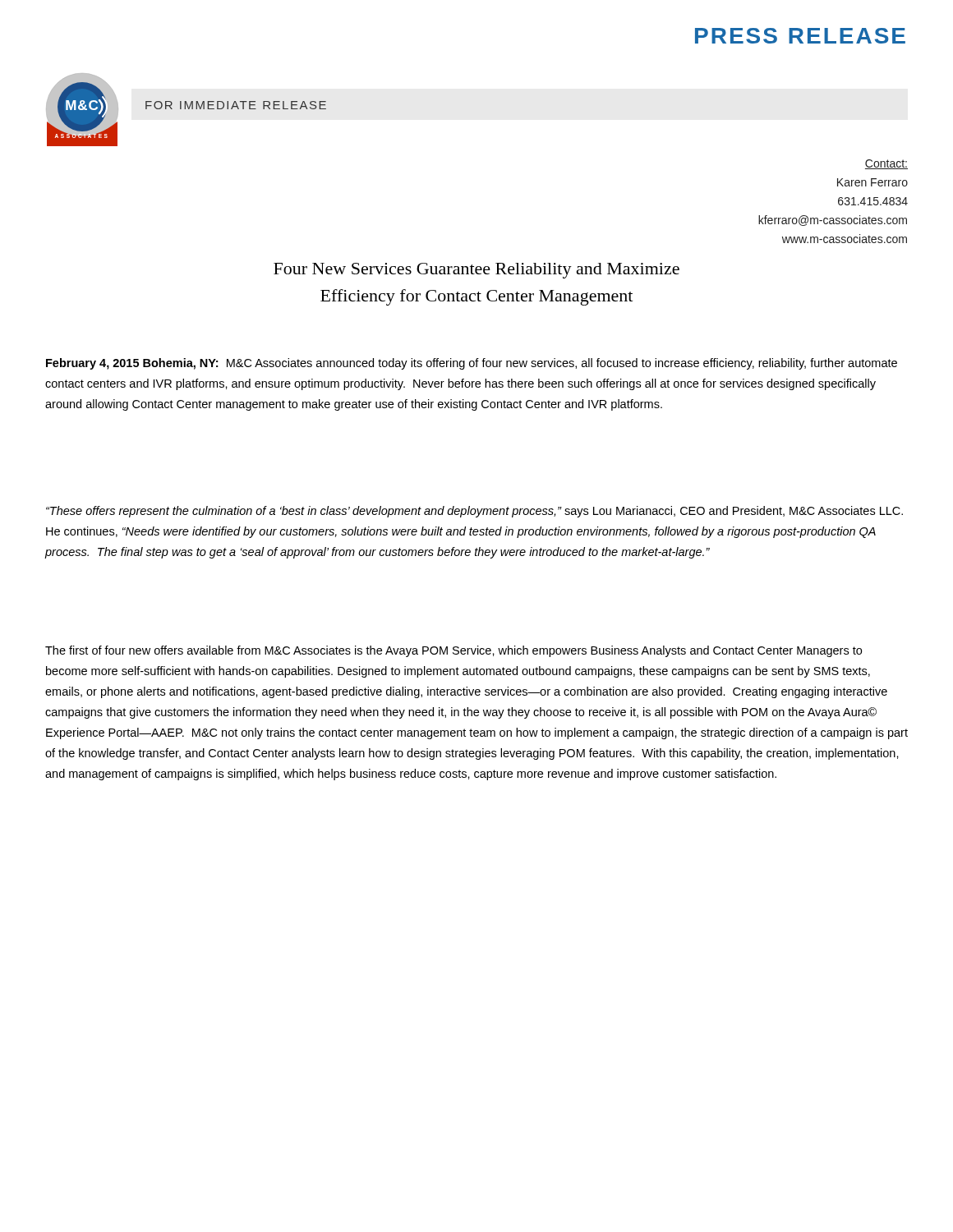Locate the text block that reads "“These offers represent the culmination of a ‘best"
The height and width of the screenshot is (1232, 953).
[476, 531]
